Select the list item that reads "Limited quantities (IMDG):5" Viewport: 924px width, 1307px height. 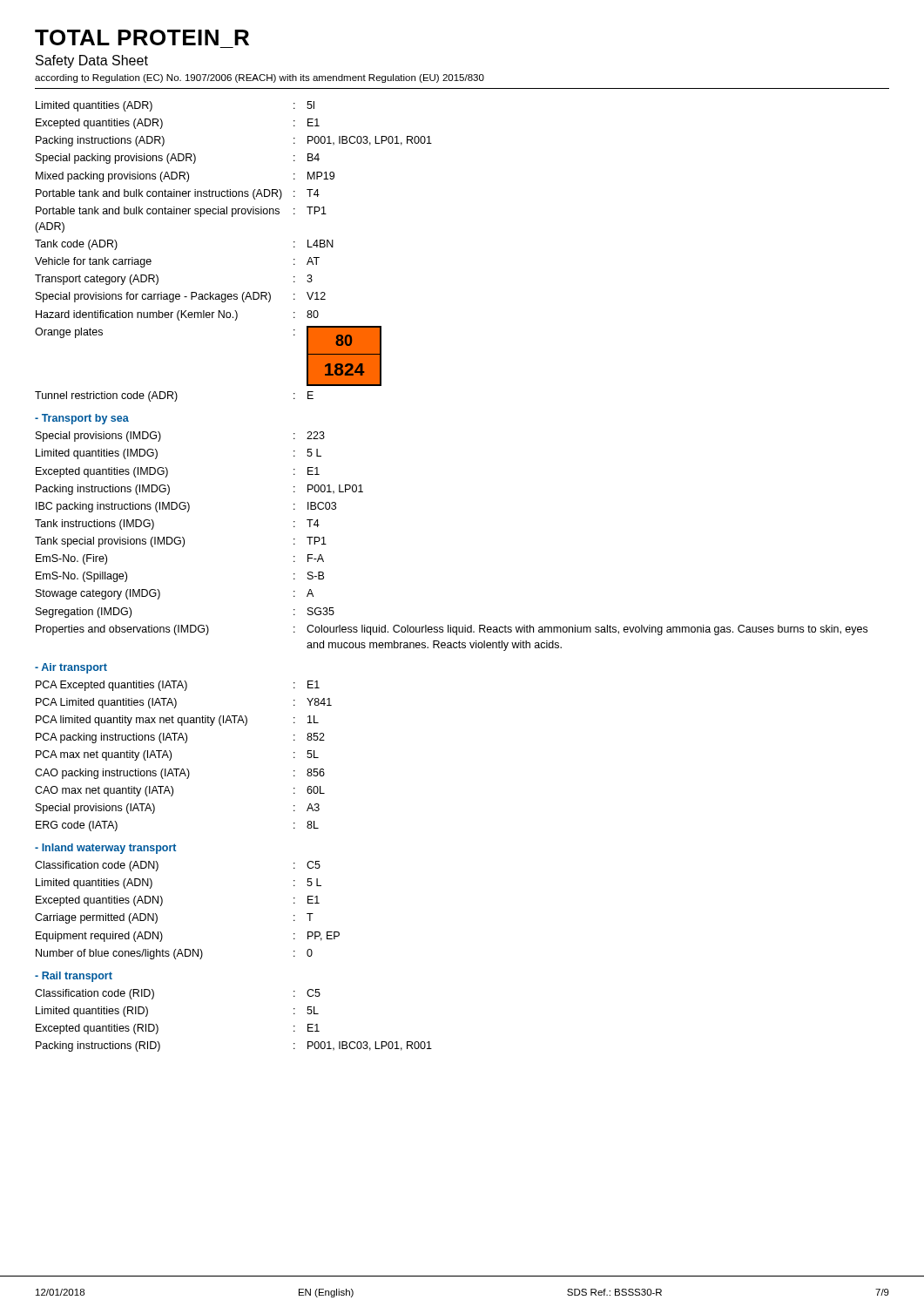point(93,454)
